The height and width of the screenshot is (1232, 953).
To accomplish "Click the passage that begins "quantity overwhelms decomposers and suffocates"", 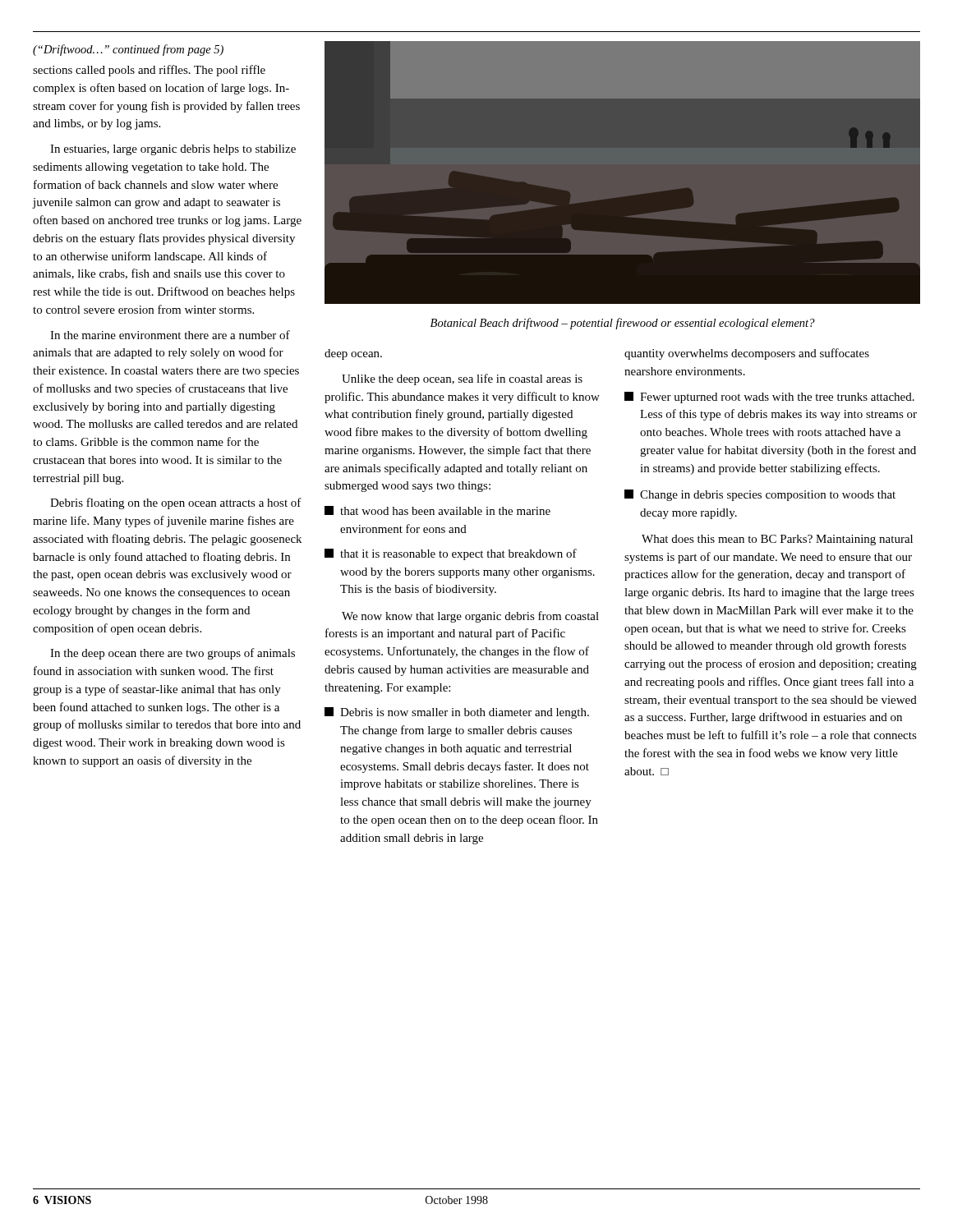I will (x=772, y=363).
